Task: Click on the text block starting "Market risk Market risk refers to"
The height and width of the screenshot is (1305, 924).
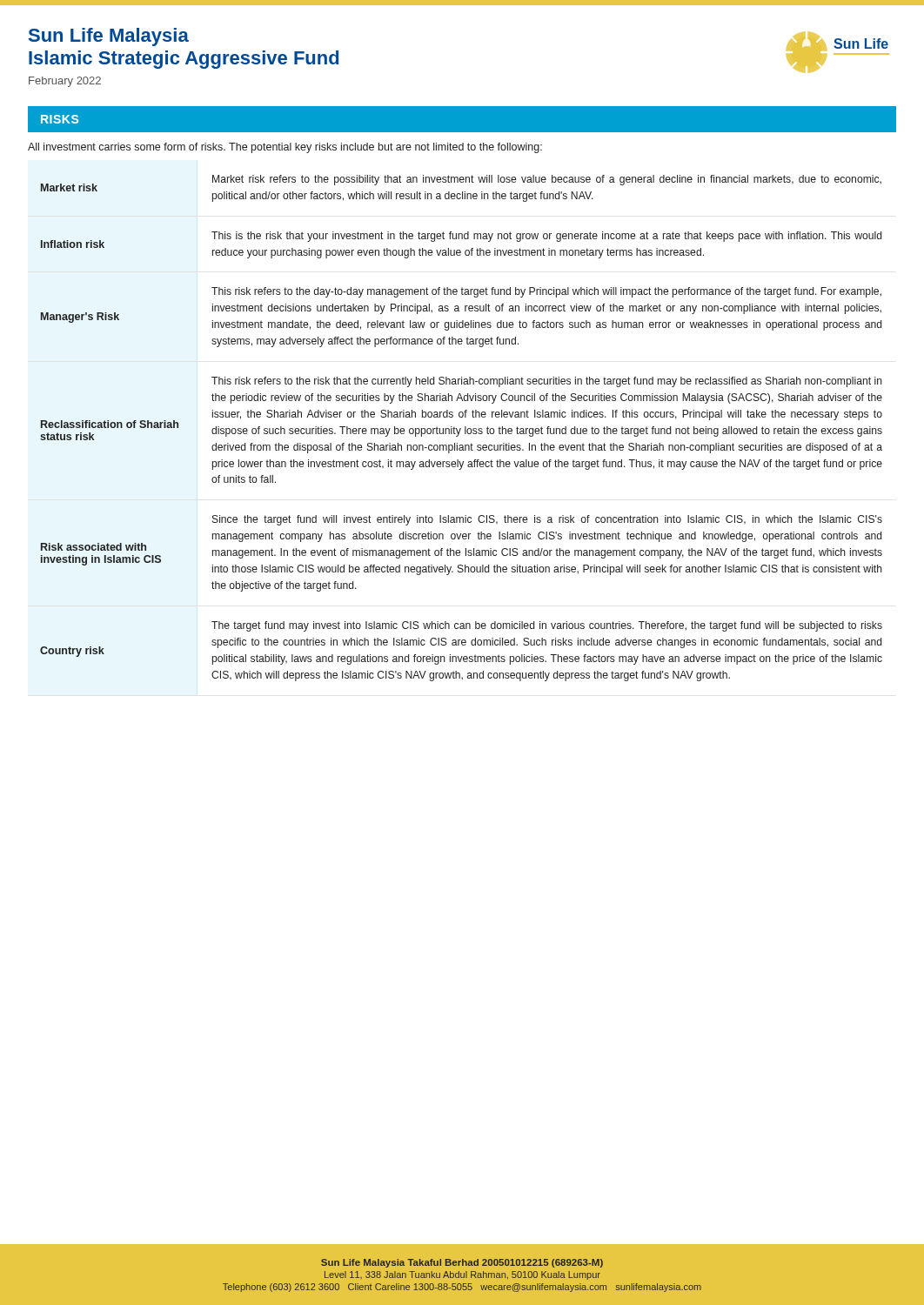Action: pyautogui.click(x=462, y=188)
